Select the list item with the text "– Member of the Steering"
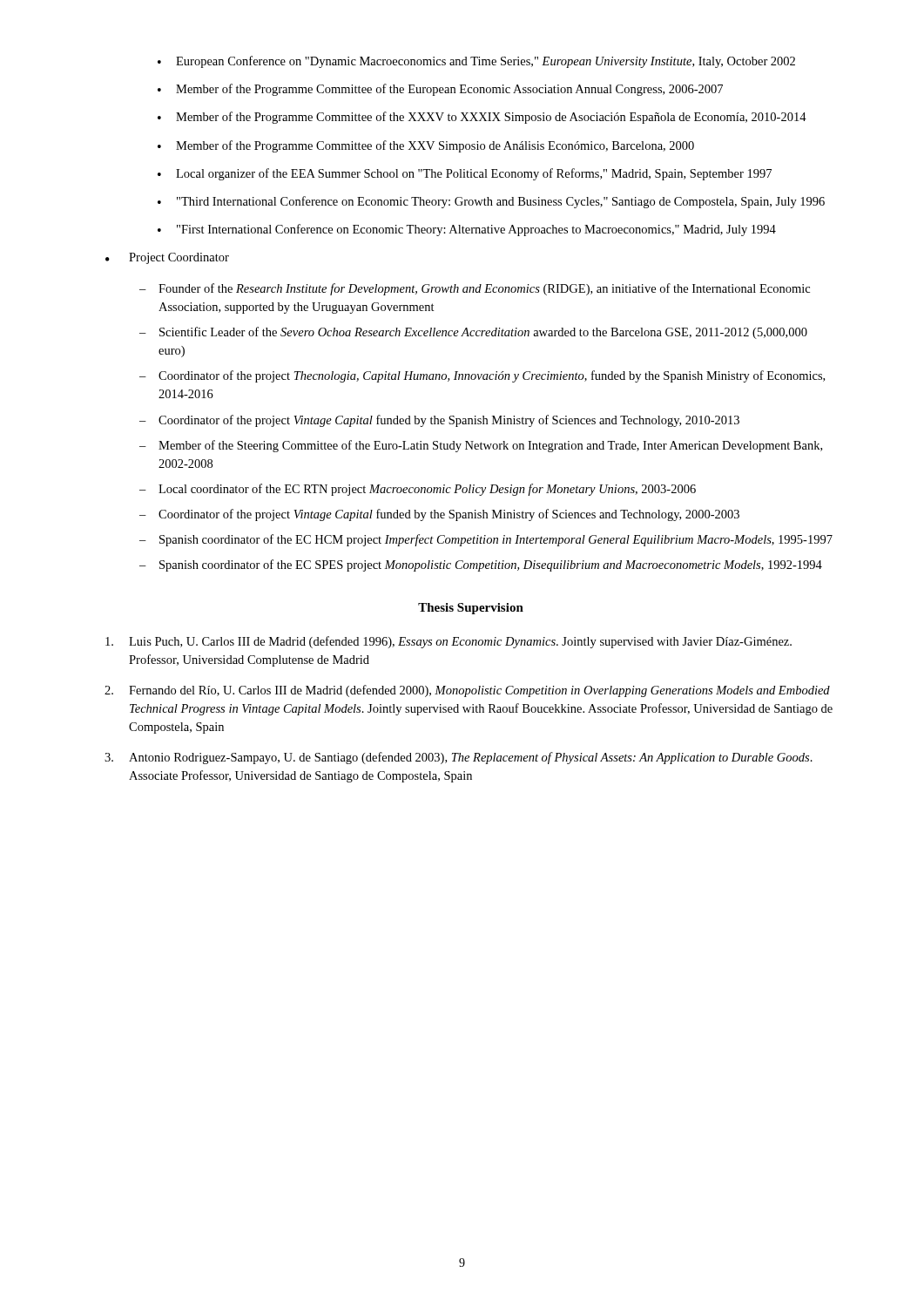The image size is (924, 1307). tap(488, 454)
